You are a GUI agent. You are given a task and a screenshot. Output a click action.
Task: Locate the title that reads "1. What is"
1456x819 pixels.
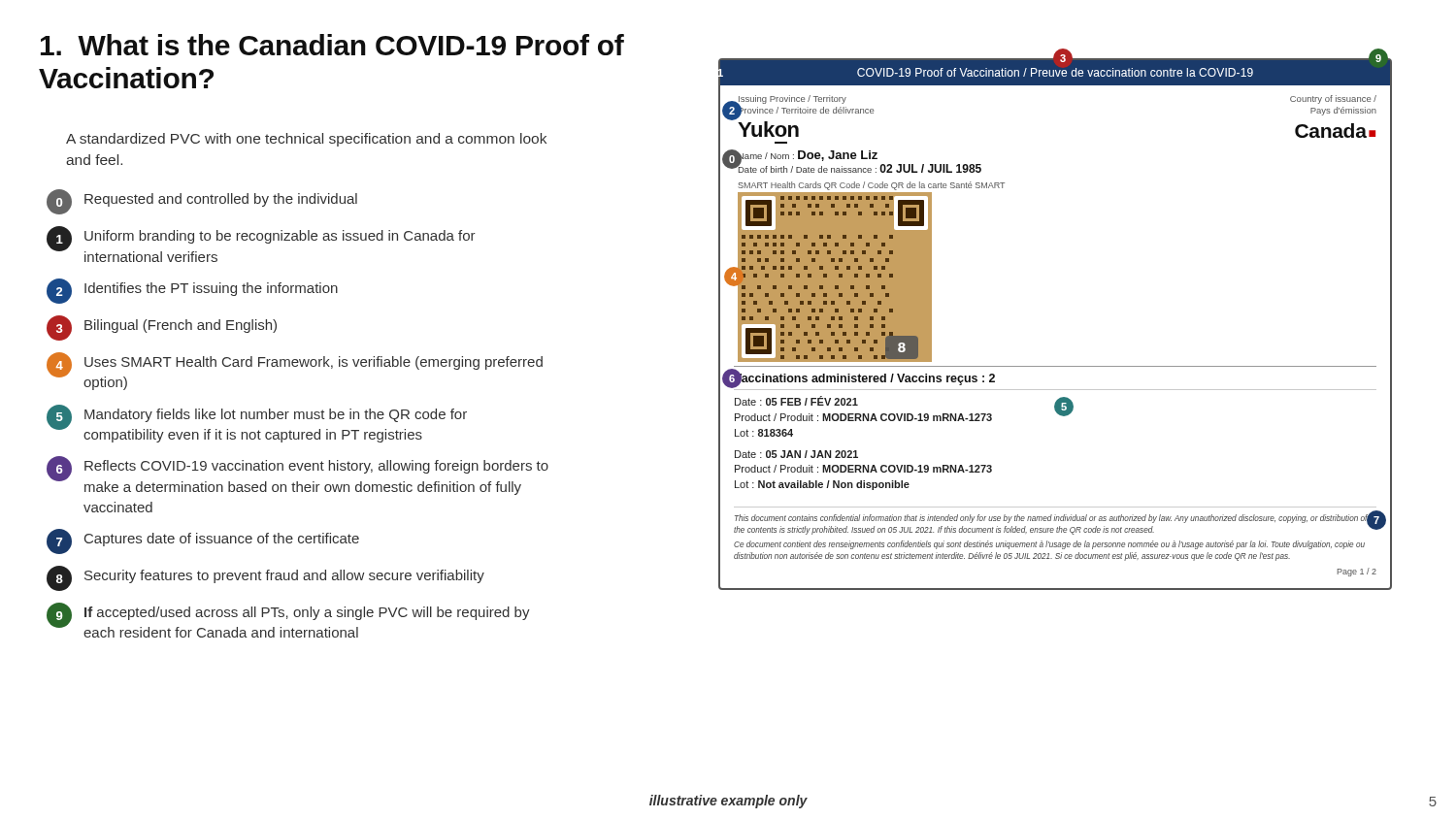369,62
